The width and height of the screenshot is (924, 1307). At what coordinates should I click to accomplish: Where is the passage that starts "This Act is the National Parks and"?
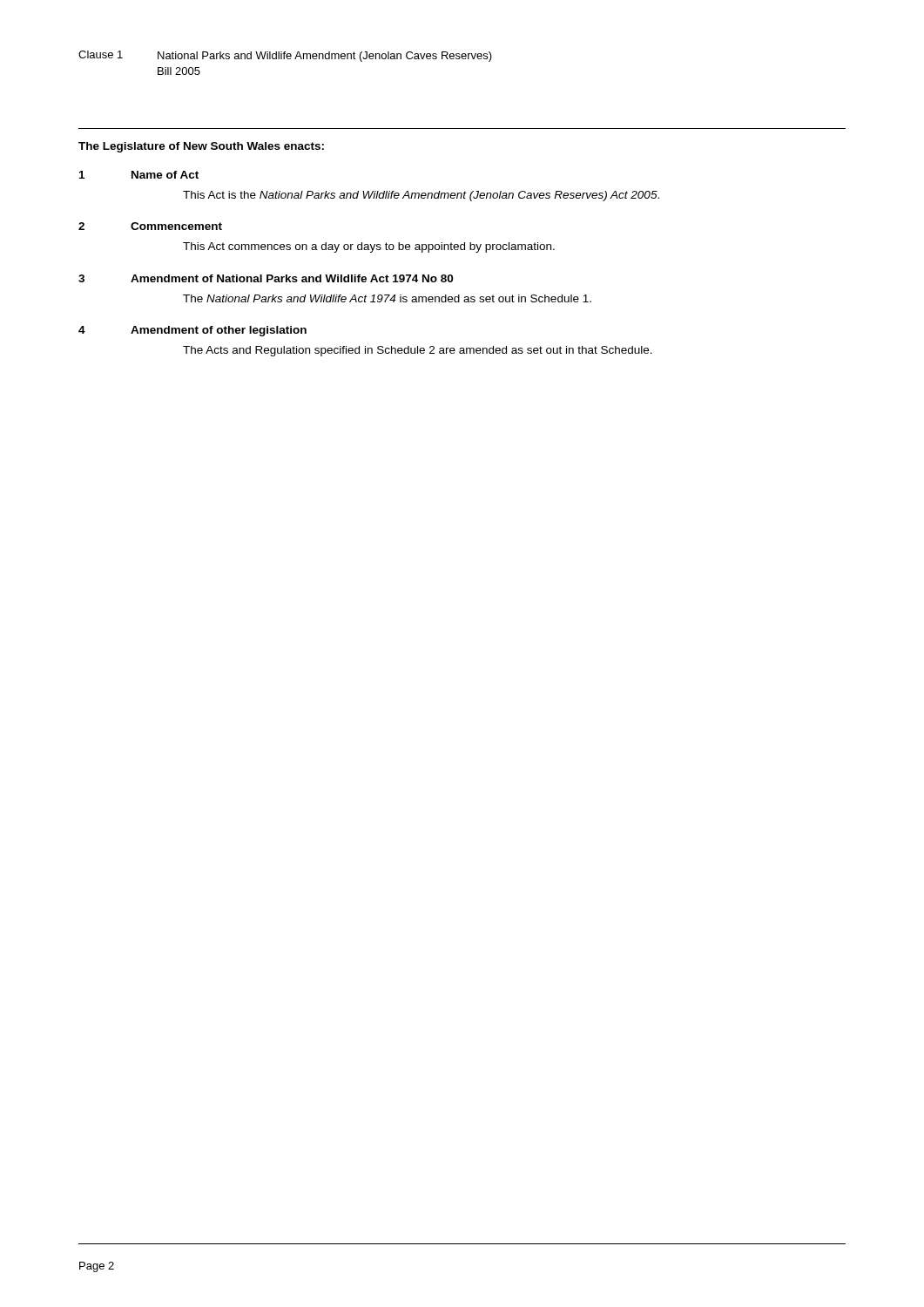pyautogui.click(x=422, y=195)
